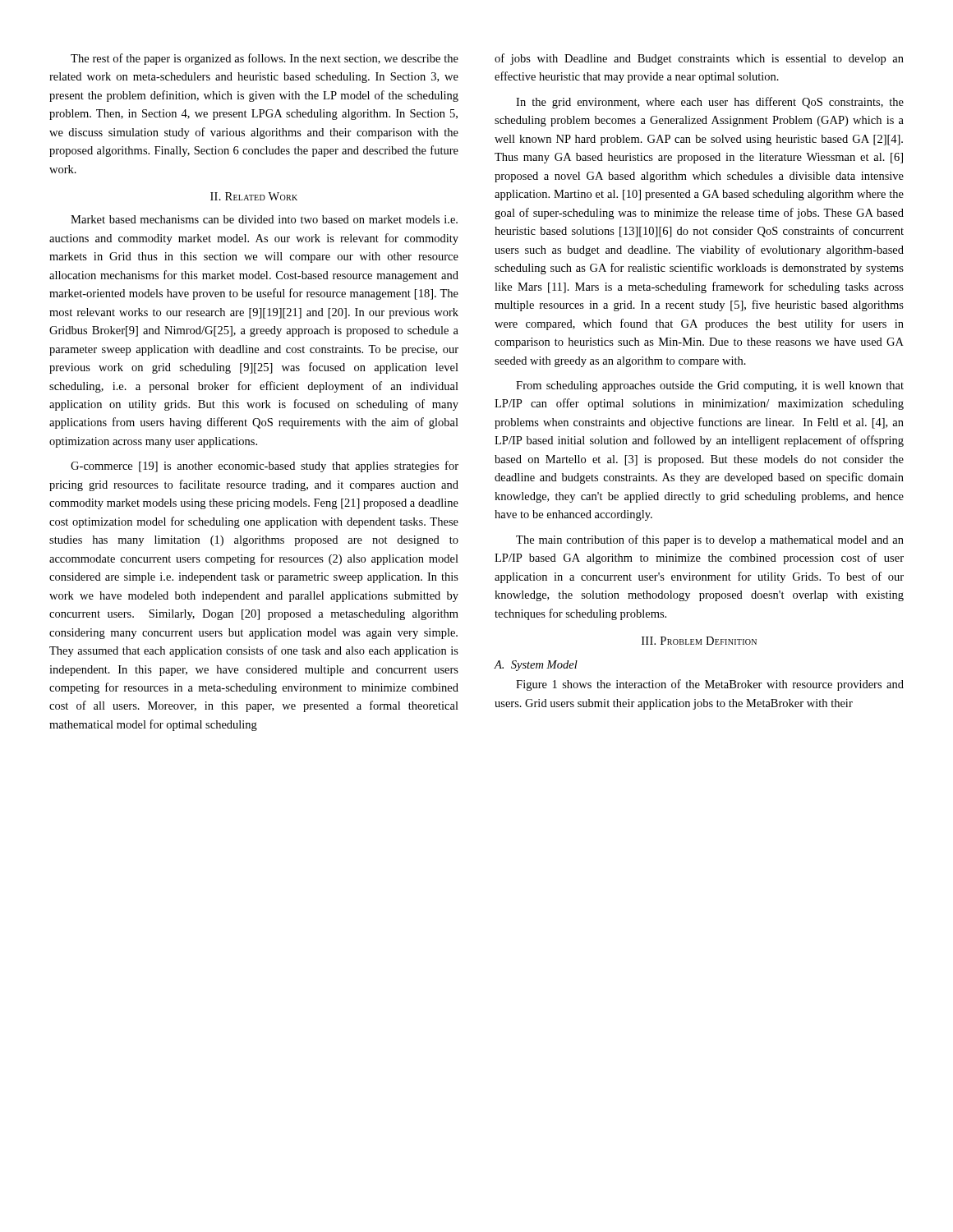Locate the text block with the text "The main contribution of this paper is"

coord(699,577)
